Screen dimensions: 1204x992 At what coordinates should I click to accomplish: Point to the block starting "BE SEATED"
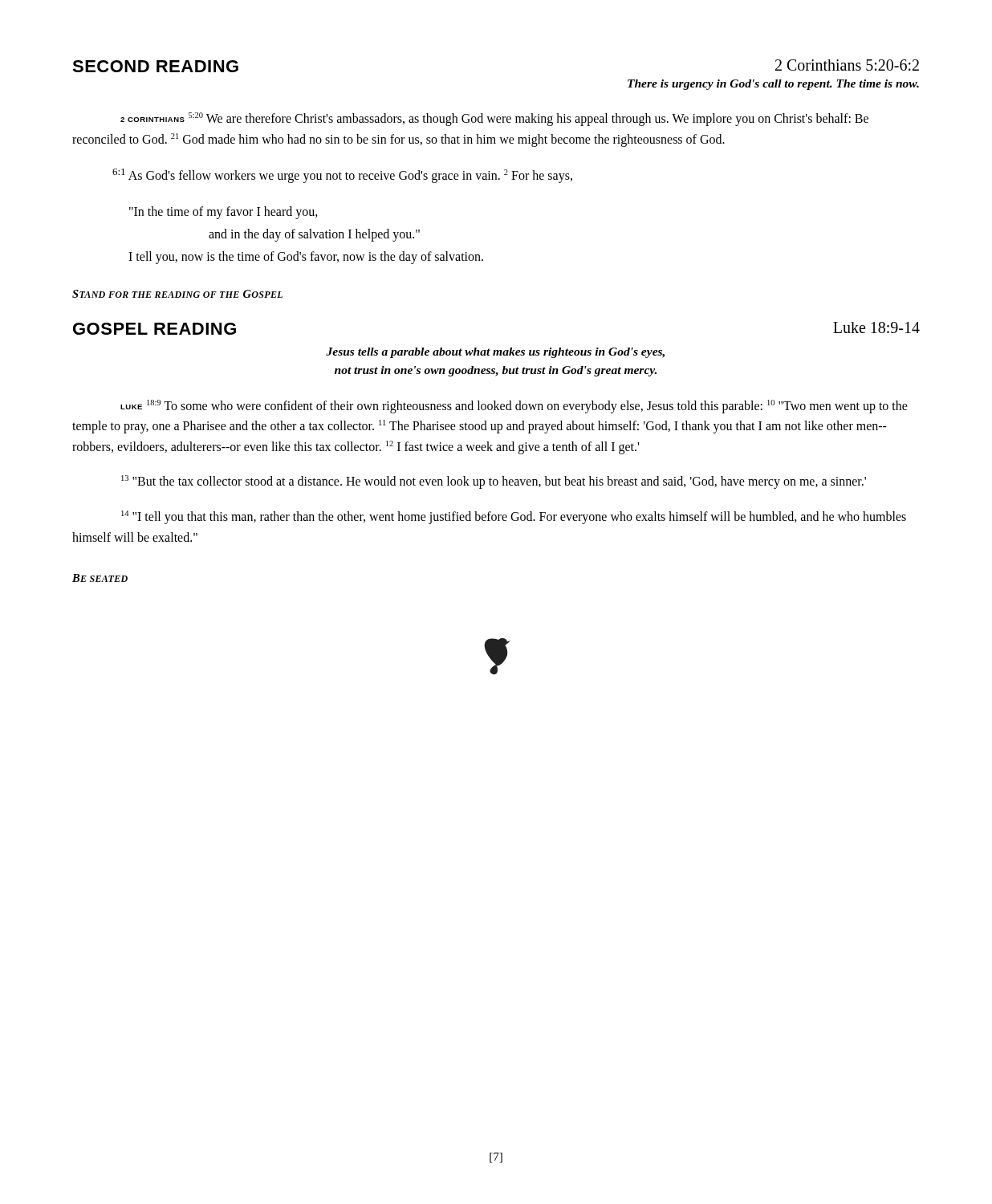100,578
